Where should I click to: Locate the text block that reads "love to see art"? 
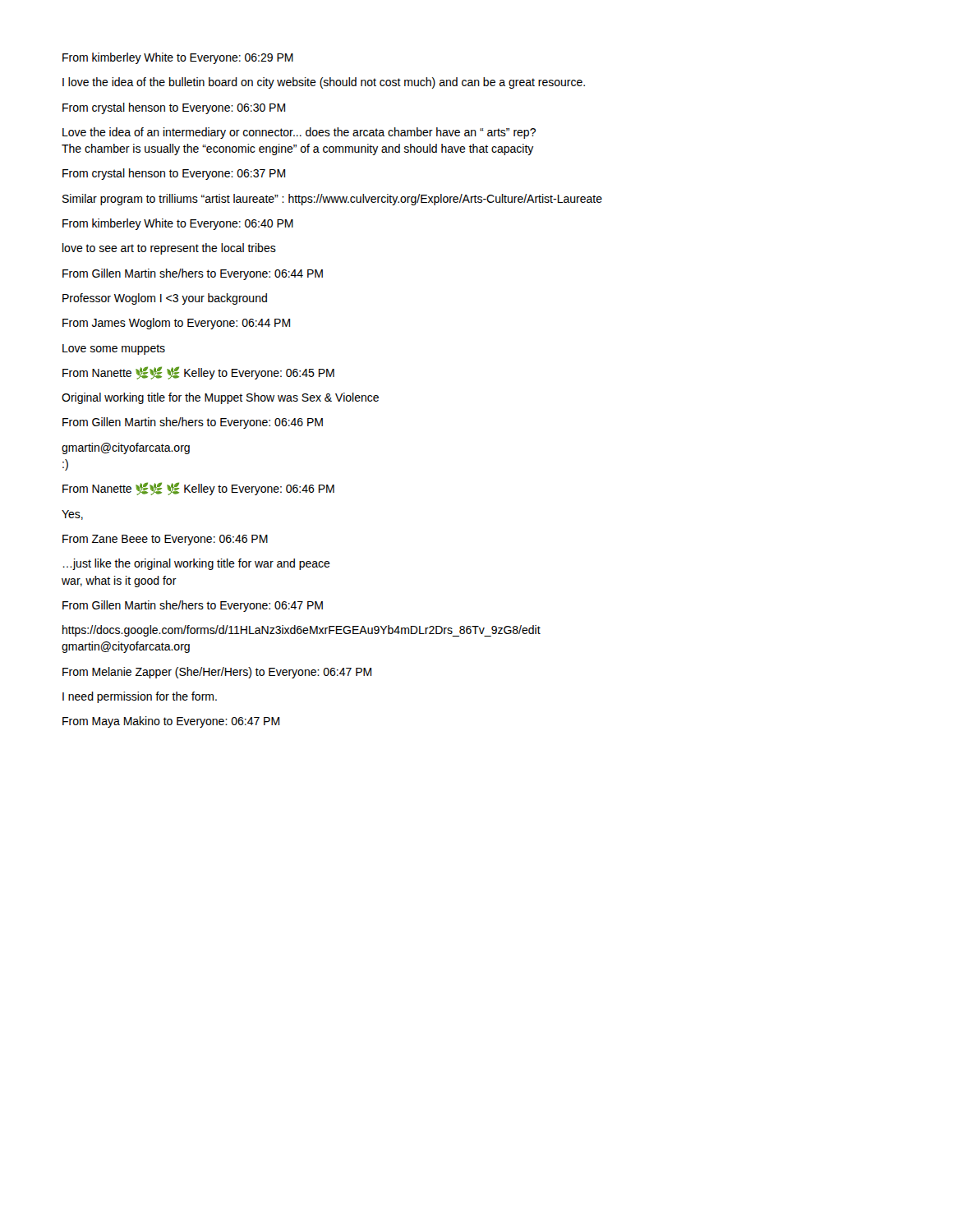pyautogui.click(x=169, y=248)
